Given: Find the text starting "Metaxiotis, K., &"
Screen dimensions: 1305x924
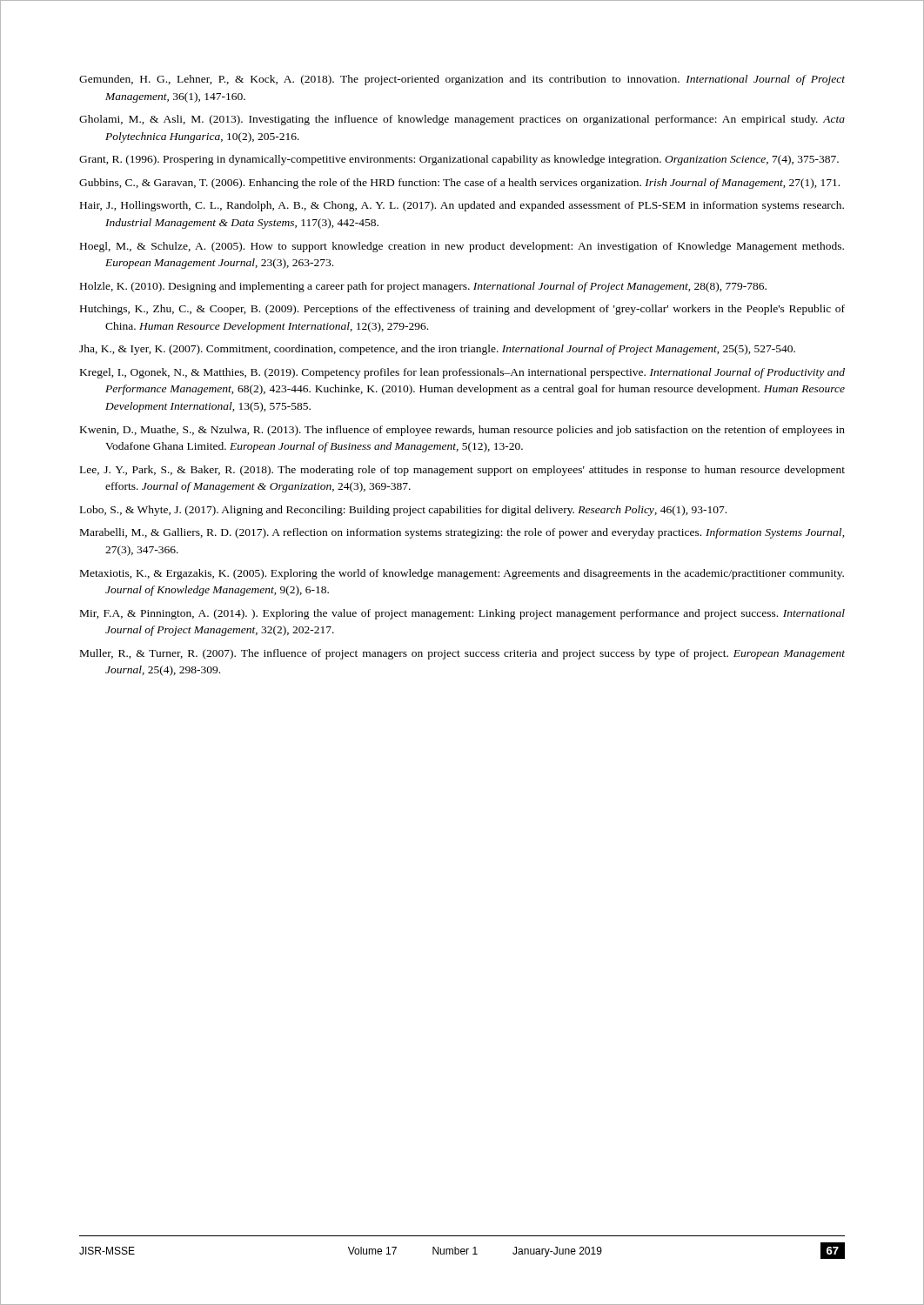Looking at the screenshot, I should [462, 581].
